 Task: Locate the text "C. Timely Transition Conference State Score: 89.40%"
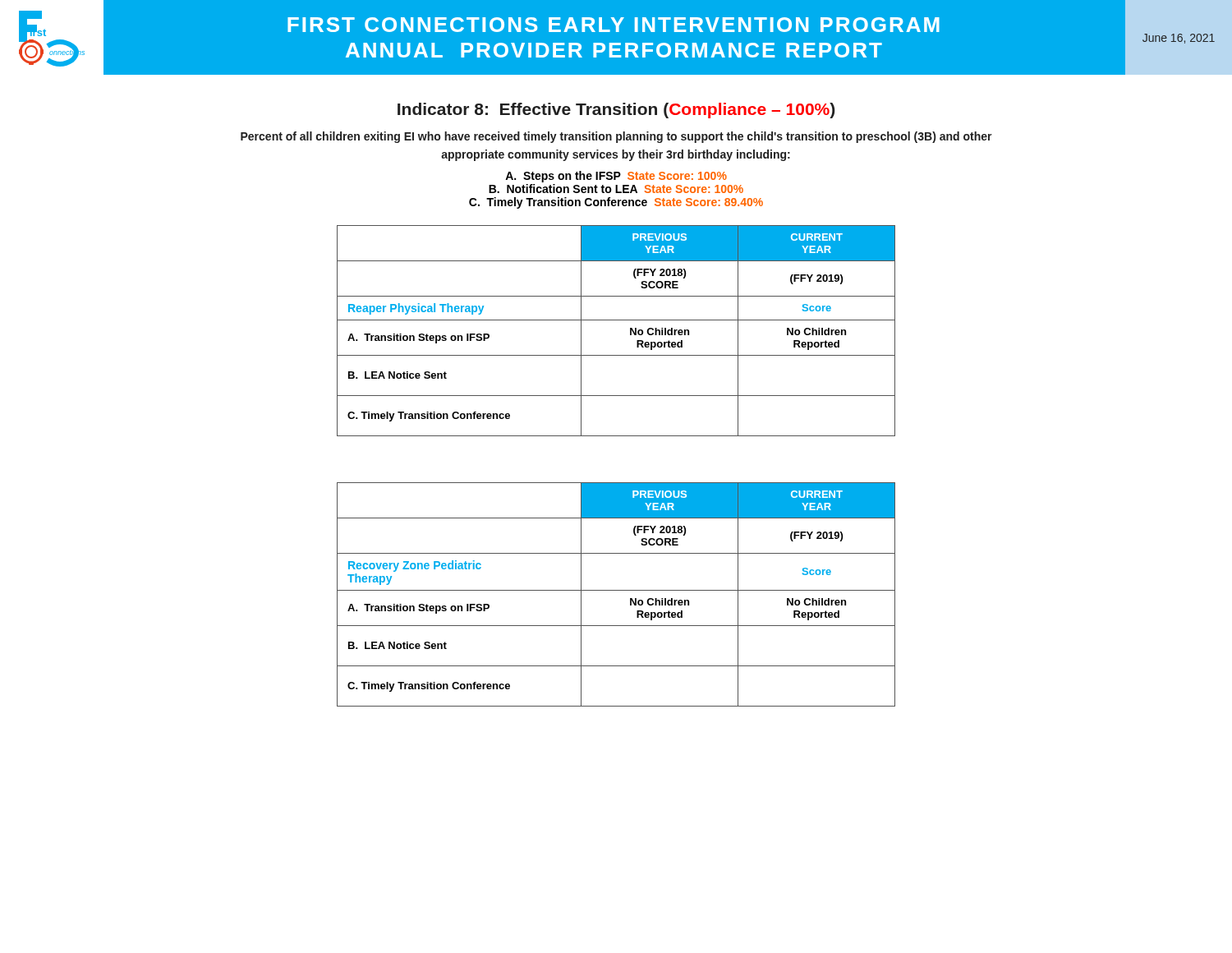pos(616,202)
